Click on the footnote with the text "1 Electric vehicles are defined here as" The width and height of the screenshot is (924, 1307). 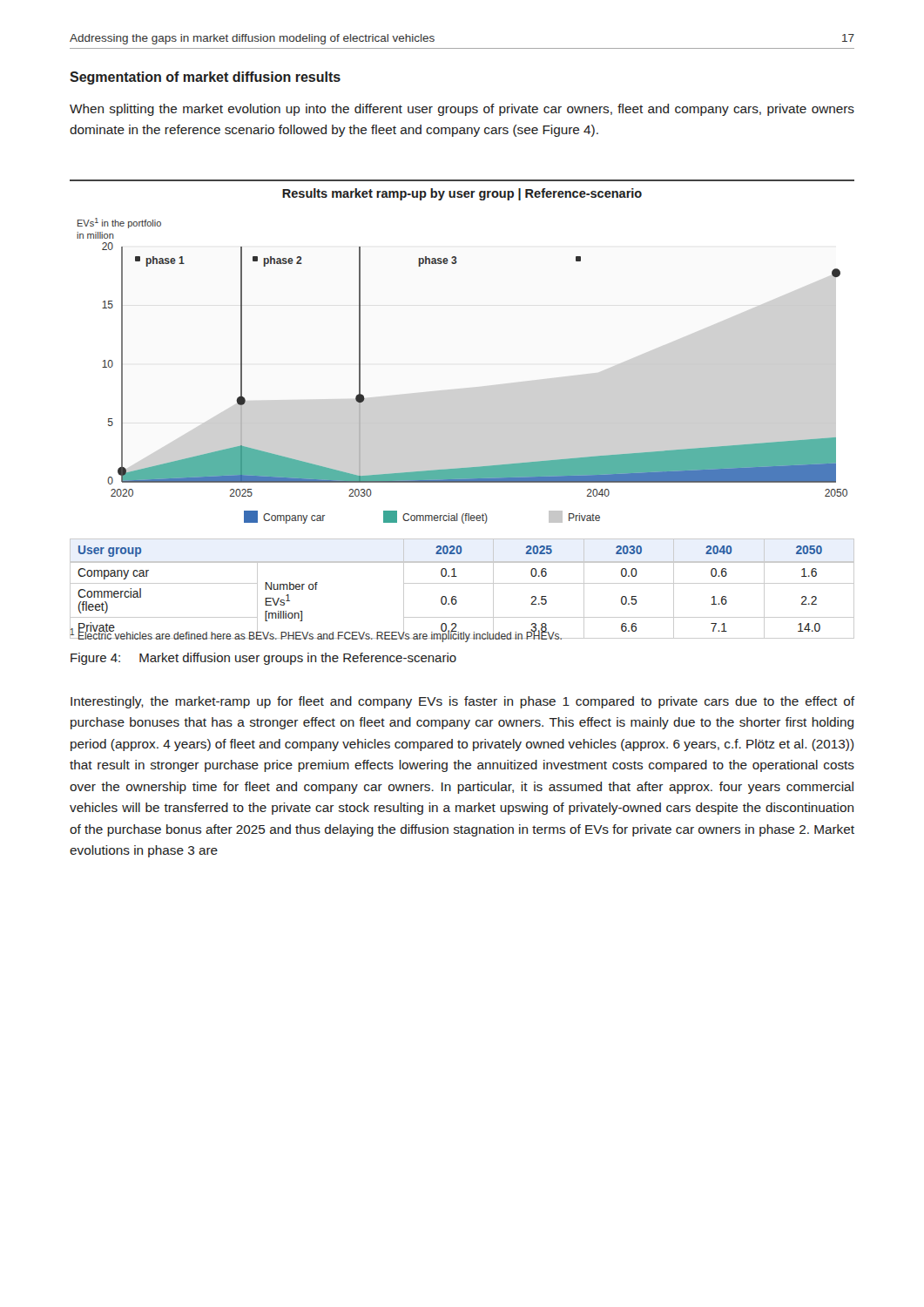pos(316,635)
